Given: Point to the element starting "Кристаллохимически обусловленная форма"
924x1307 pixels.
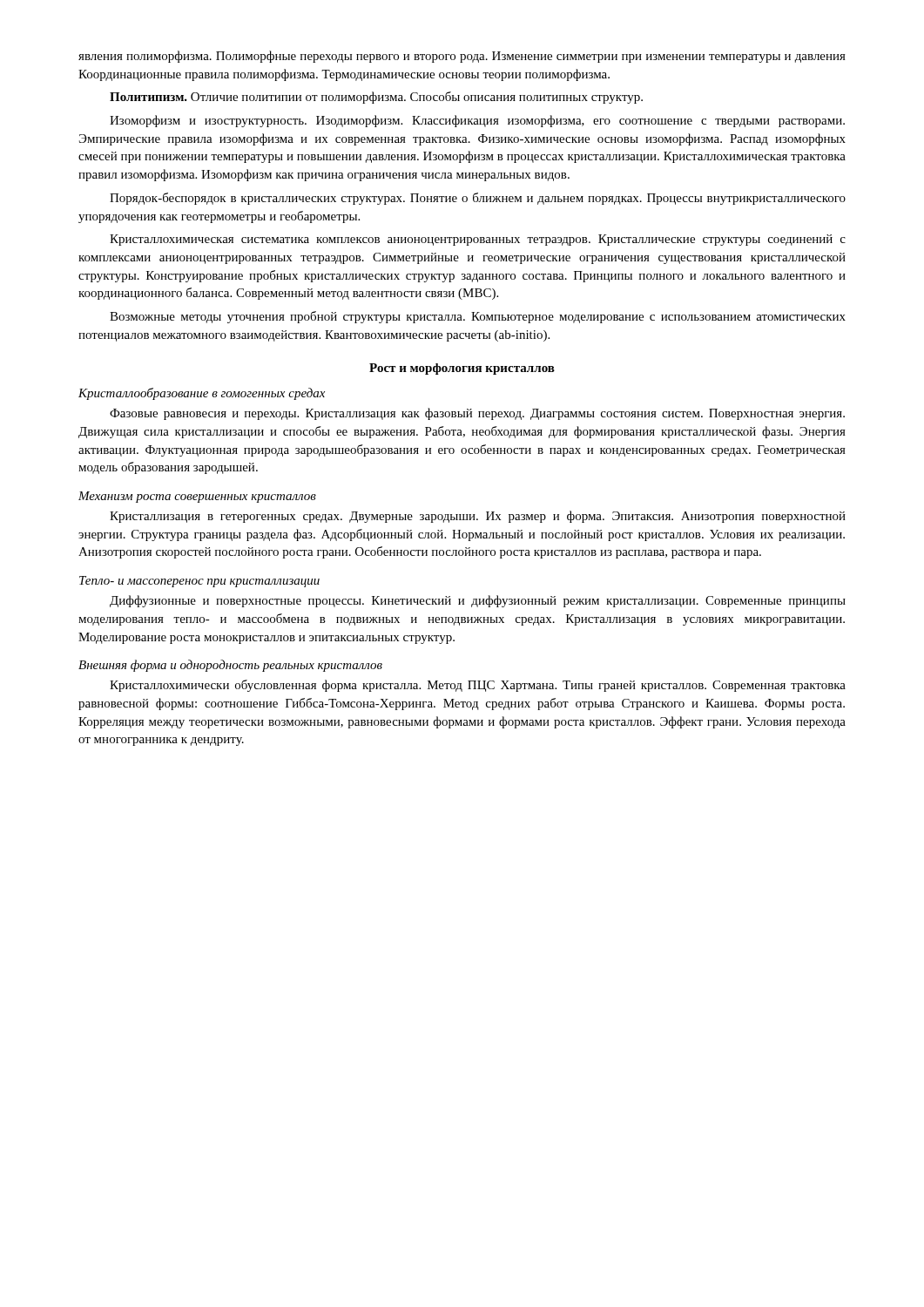Looking at the screenshot, I should point(462,712).
